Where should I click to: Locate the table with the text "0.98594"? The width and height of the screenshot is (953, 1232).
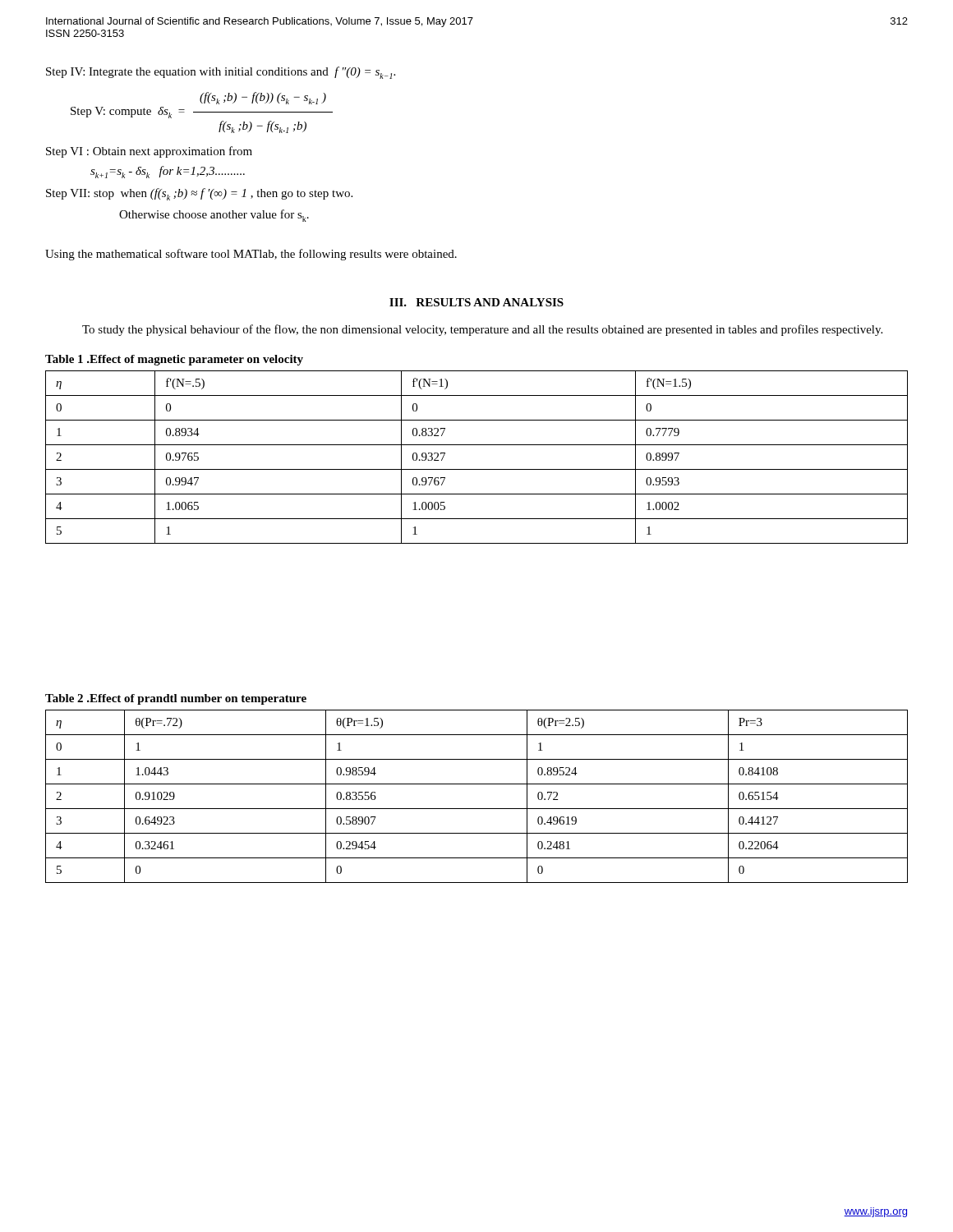pyautogui.click(x=476, y=796)
